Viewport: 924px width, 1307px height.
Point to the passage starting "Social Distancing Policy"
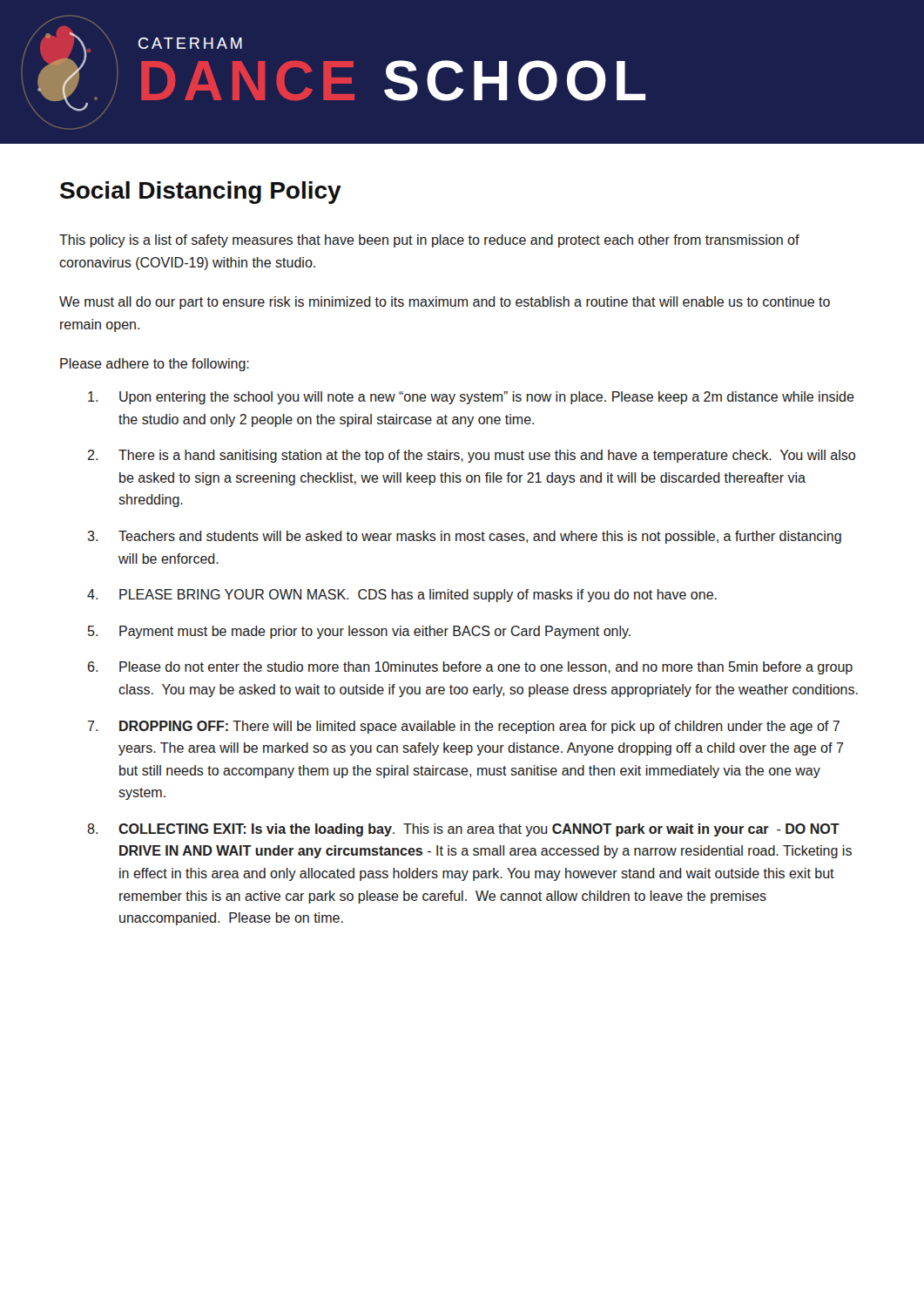(200, 190)
